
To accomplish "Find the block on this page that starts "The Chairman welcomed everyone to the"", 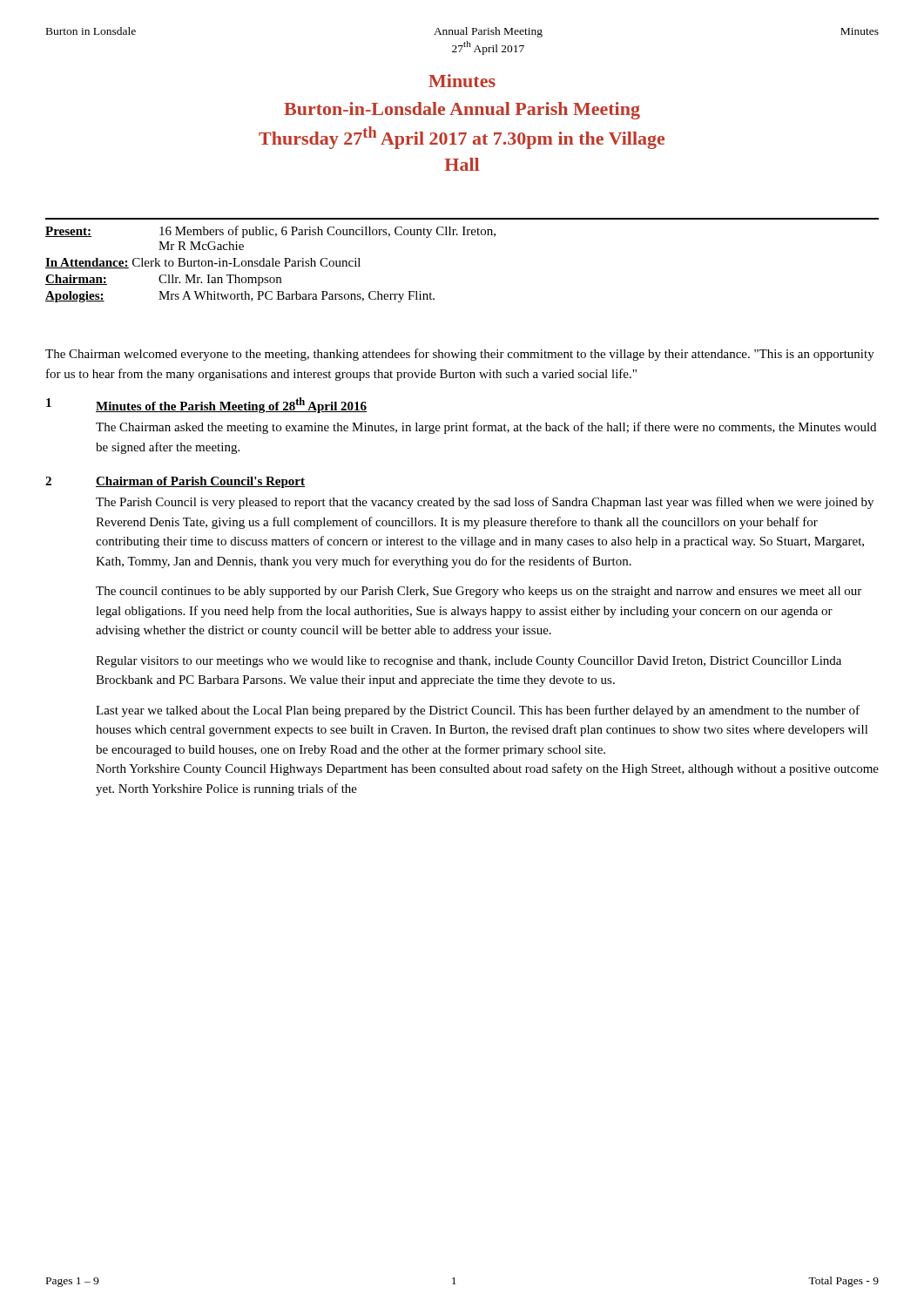I will [462, 364].
